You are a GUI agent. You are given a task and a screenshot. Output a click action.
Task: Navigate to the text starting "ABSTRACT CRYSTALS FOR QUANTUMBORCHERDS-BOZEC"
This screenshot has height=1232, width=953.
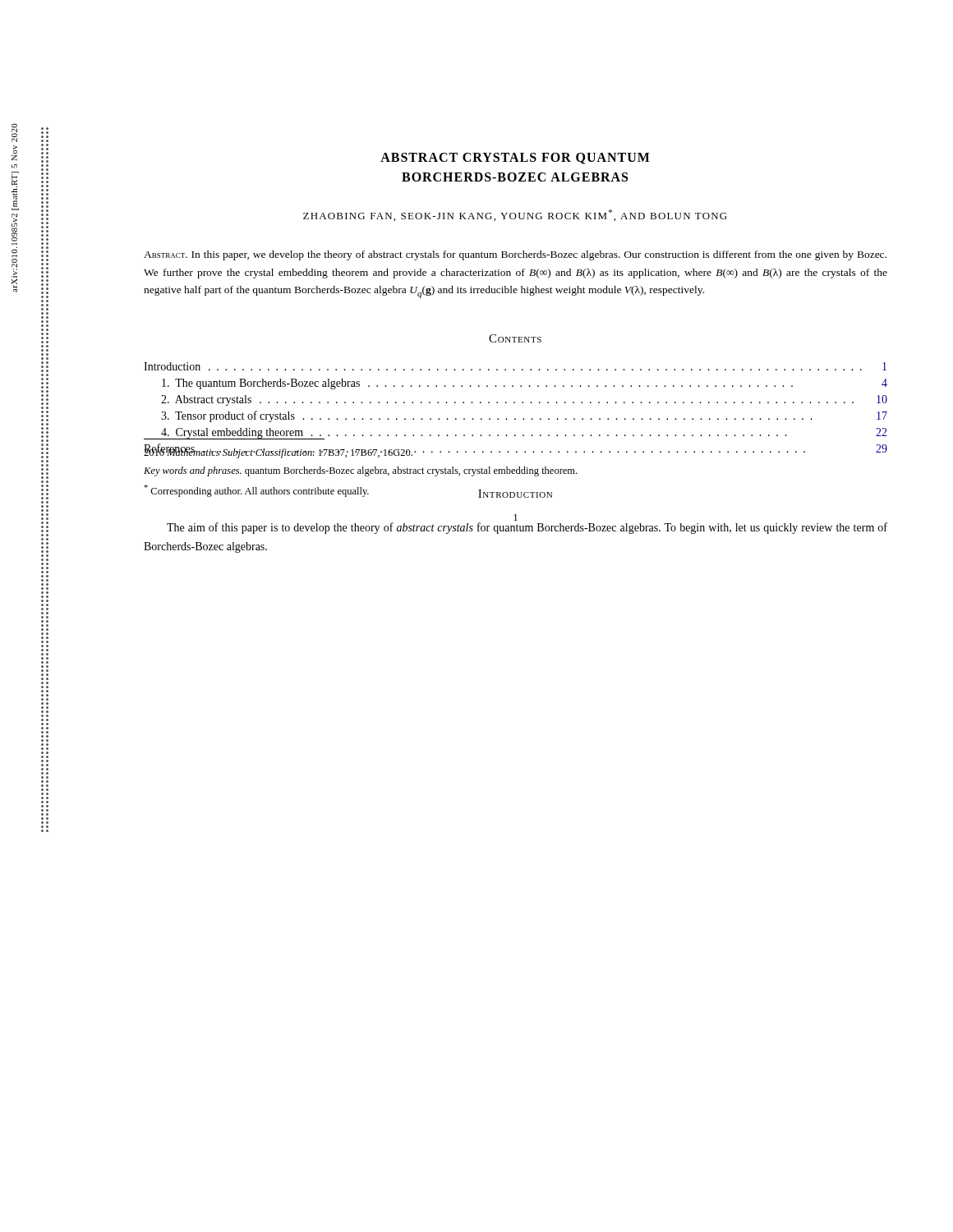[516, 168]
